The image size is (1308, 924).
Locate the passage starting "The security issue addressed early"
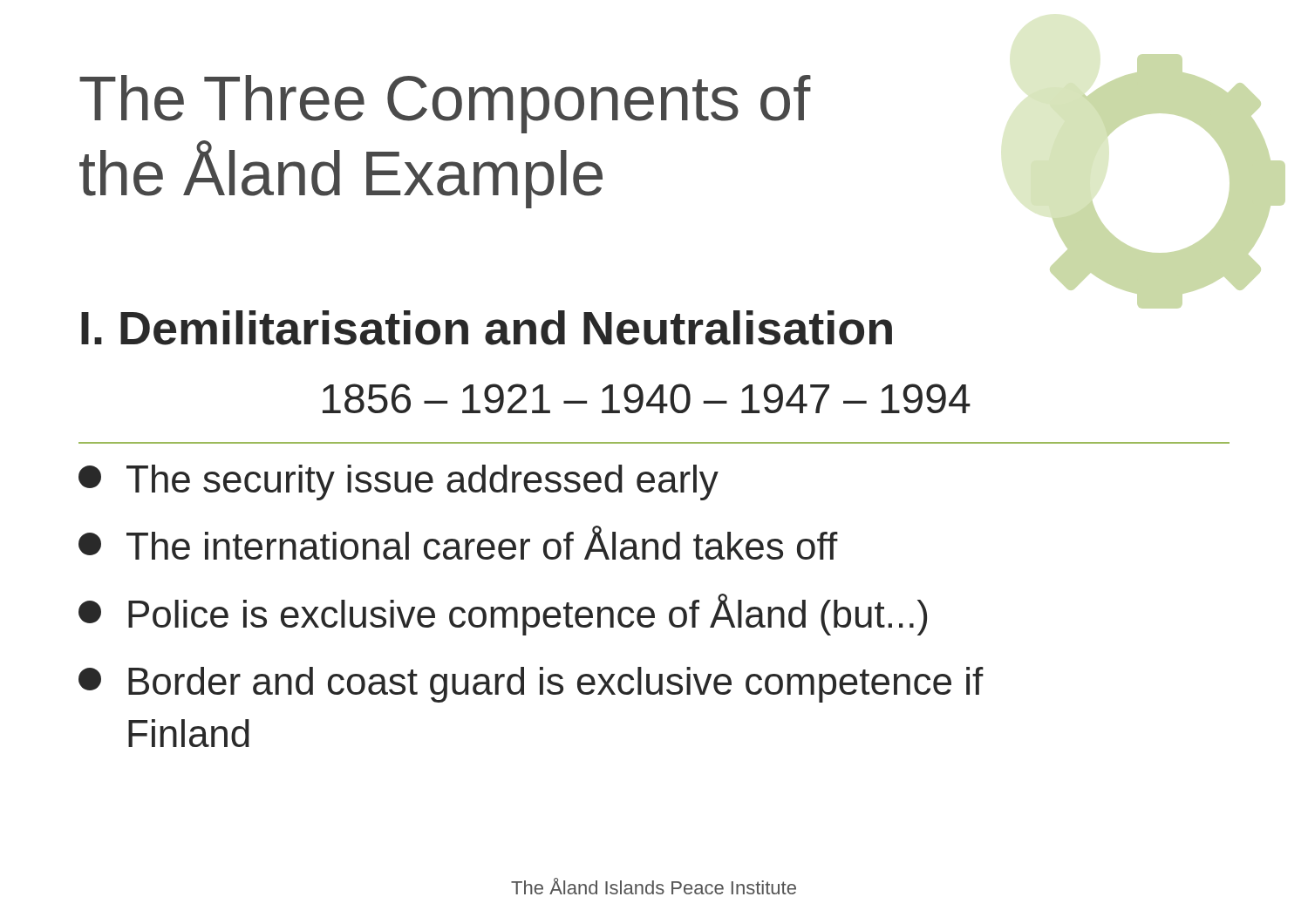coord(398,479)
